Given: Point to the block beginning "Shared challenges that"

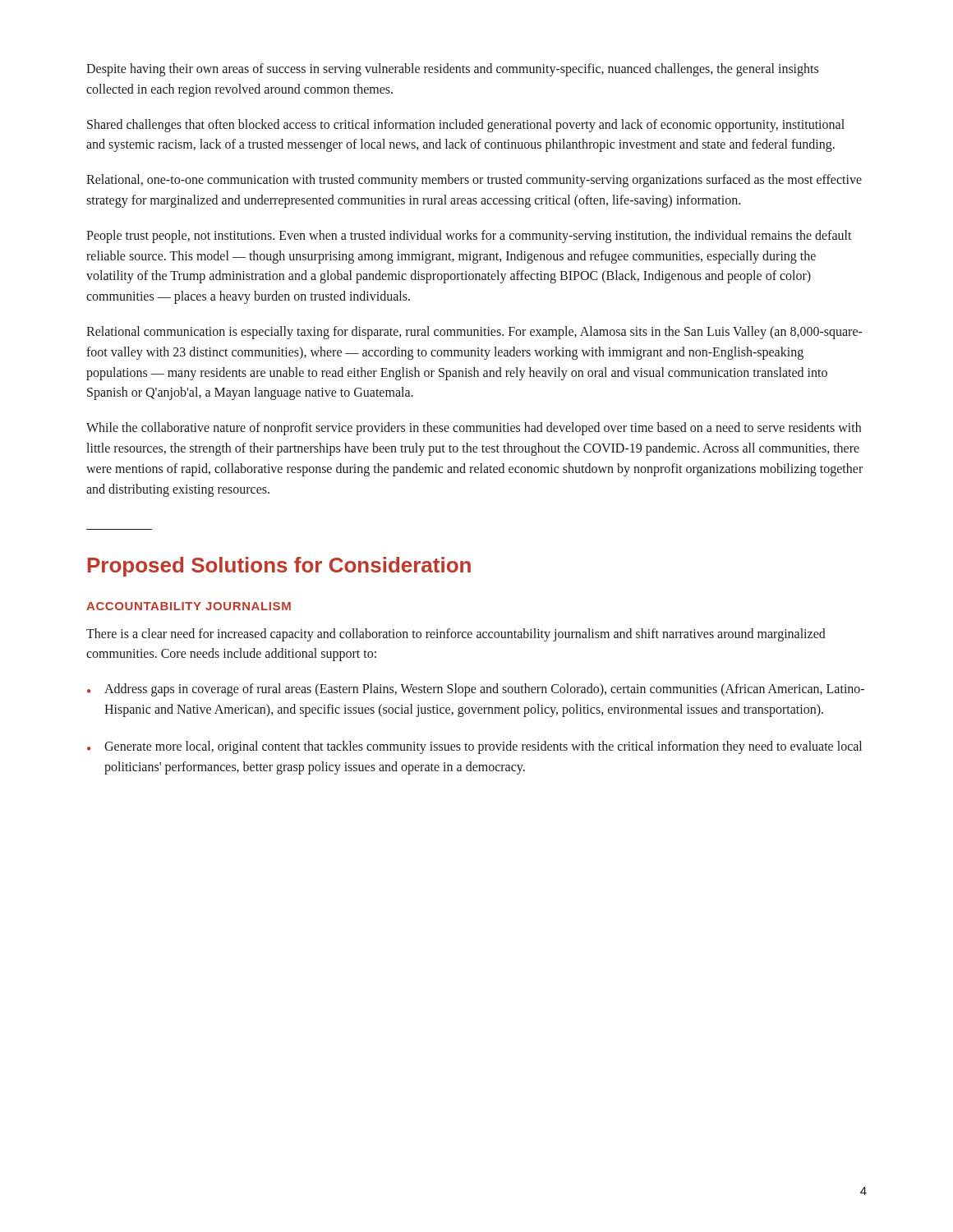Looking at the screenshot, I should point(476,135).
